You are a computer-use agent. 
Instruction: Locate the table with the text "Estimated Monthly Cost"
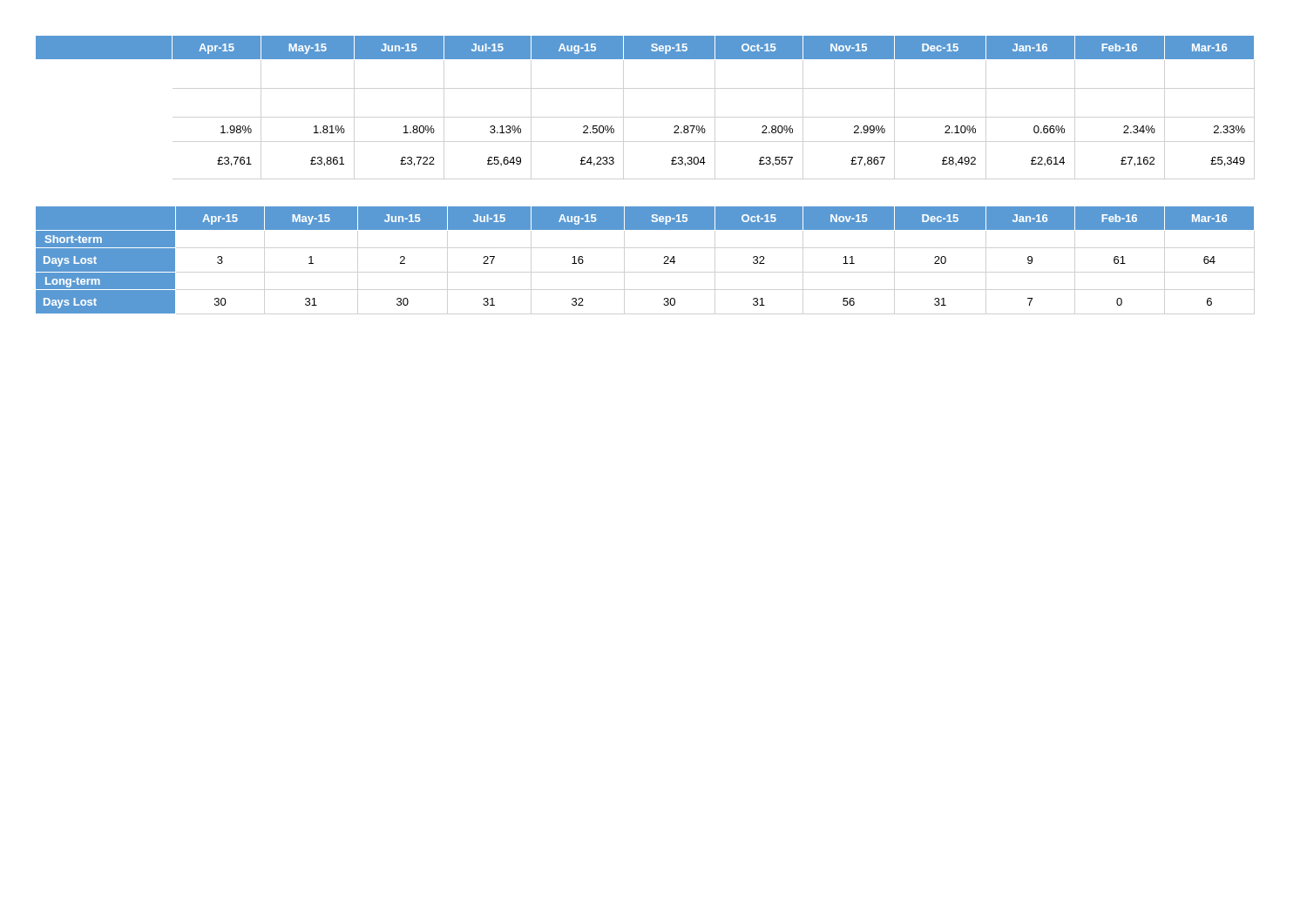(x=654, y=107)
